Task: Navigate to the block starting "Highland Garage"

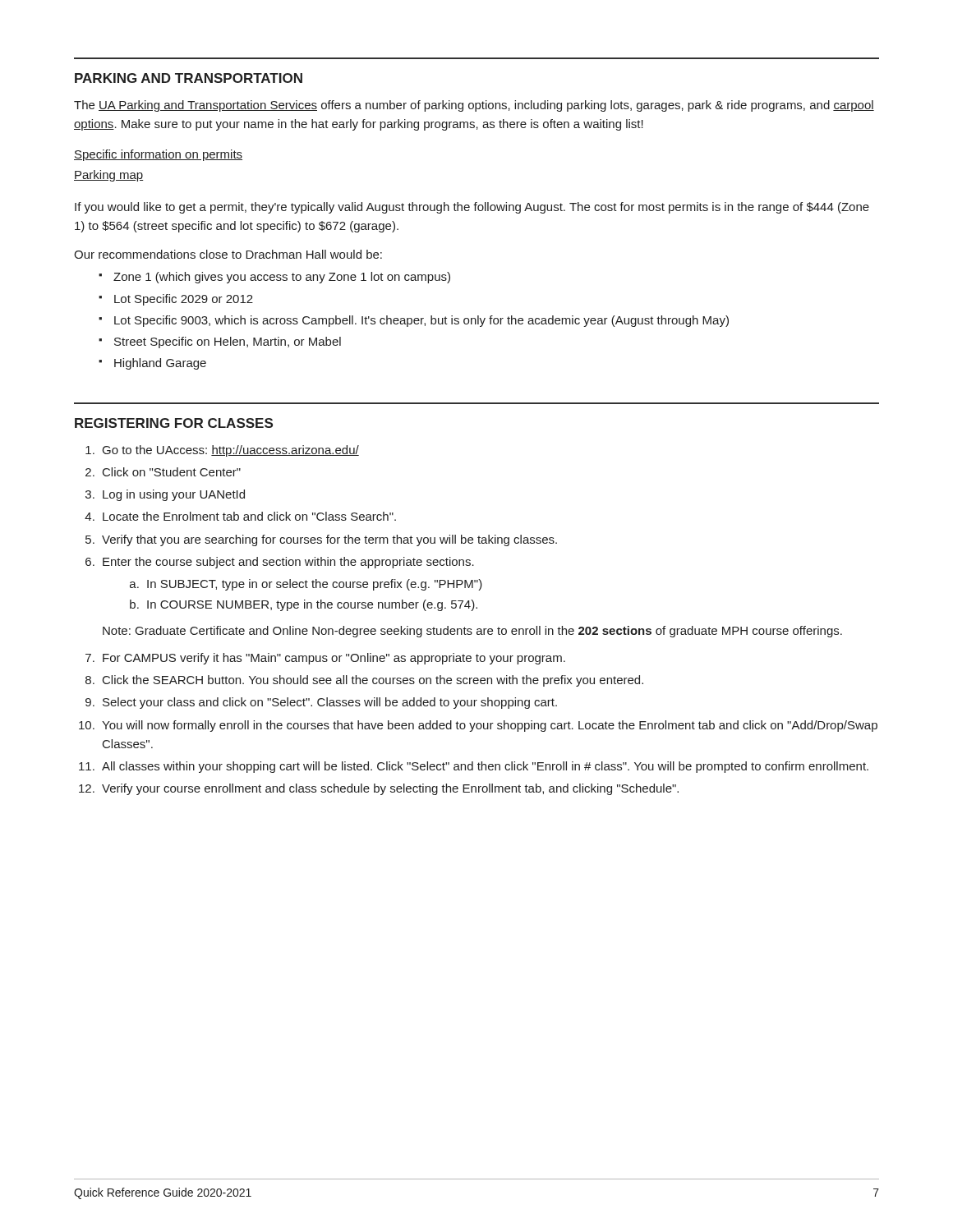Action: tap(160, 363)
